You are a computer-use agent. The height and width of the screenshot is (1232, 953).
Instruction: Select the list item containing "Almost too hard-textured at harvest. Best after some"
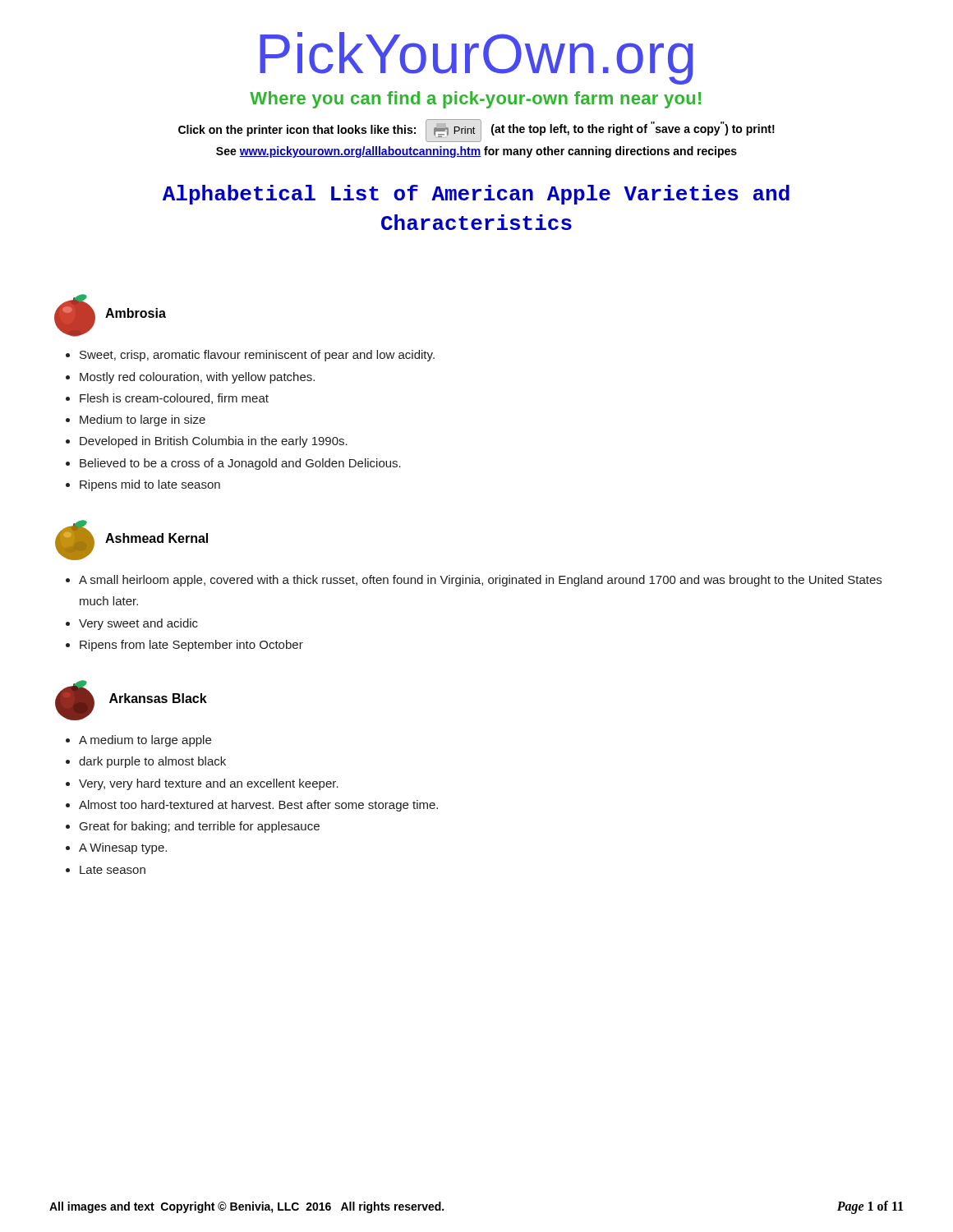pyautogui.click(x=259, y=804)
